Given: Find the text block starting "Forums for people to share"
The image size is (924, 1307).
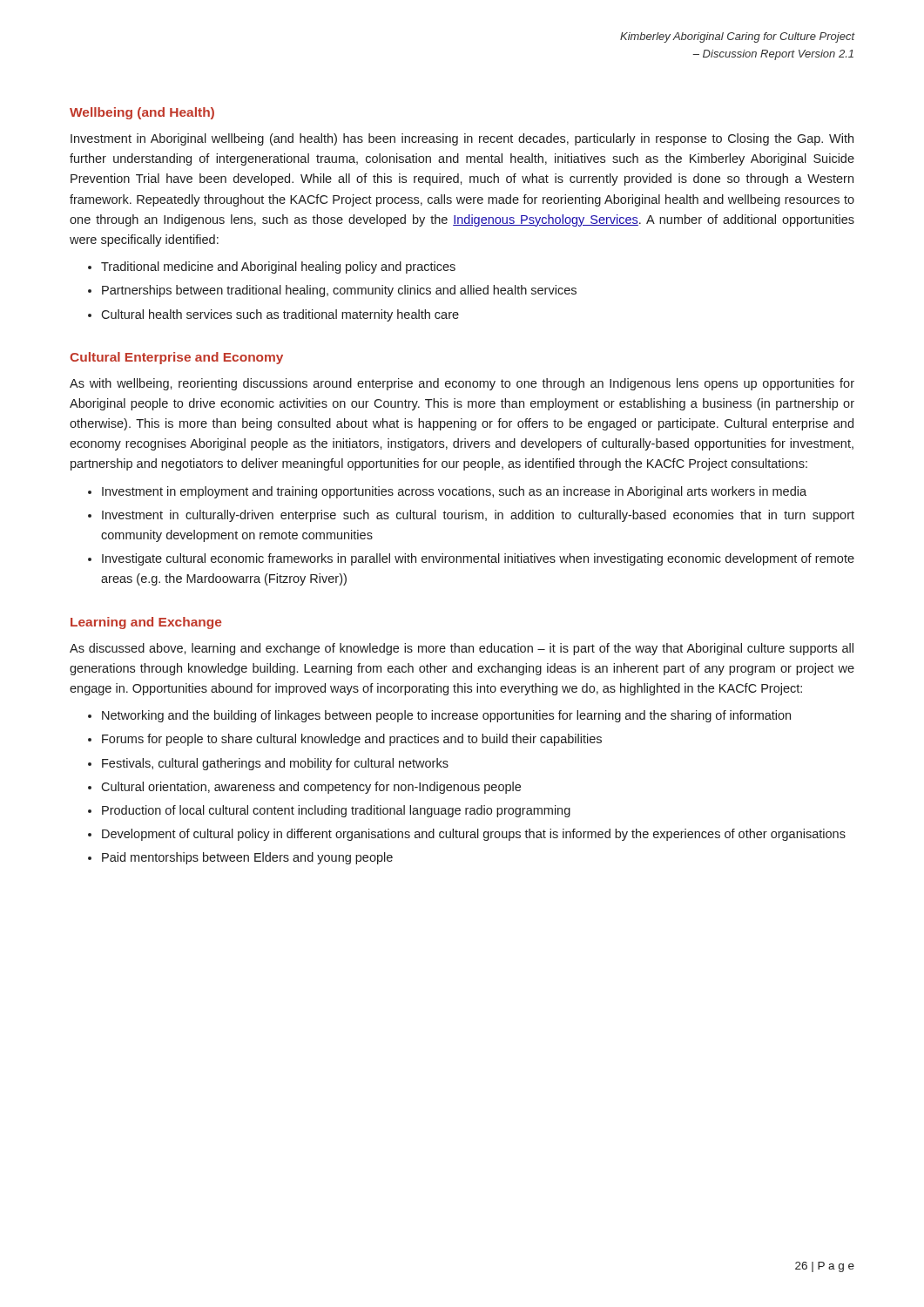Looking at the screenshot, I should coord(352,739).
